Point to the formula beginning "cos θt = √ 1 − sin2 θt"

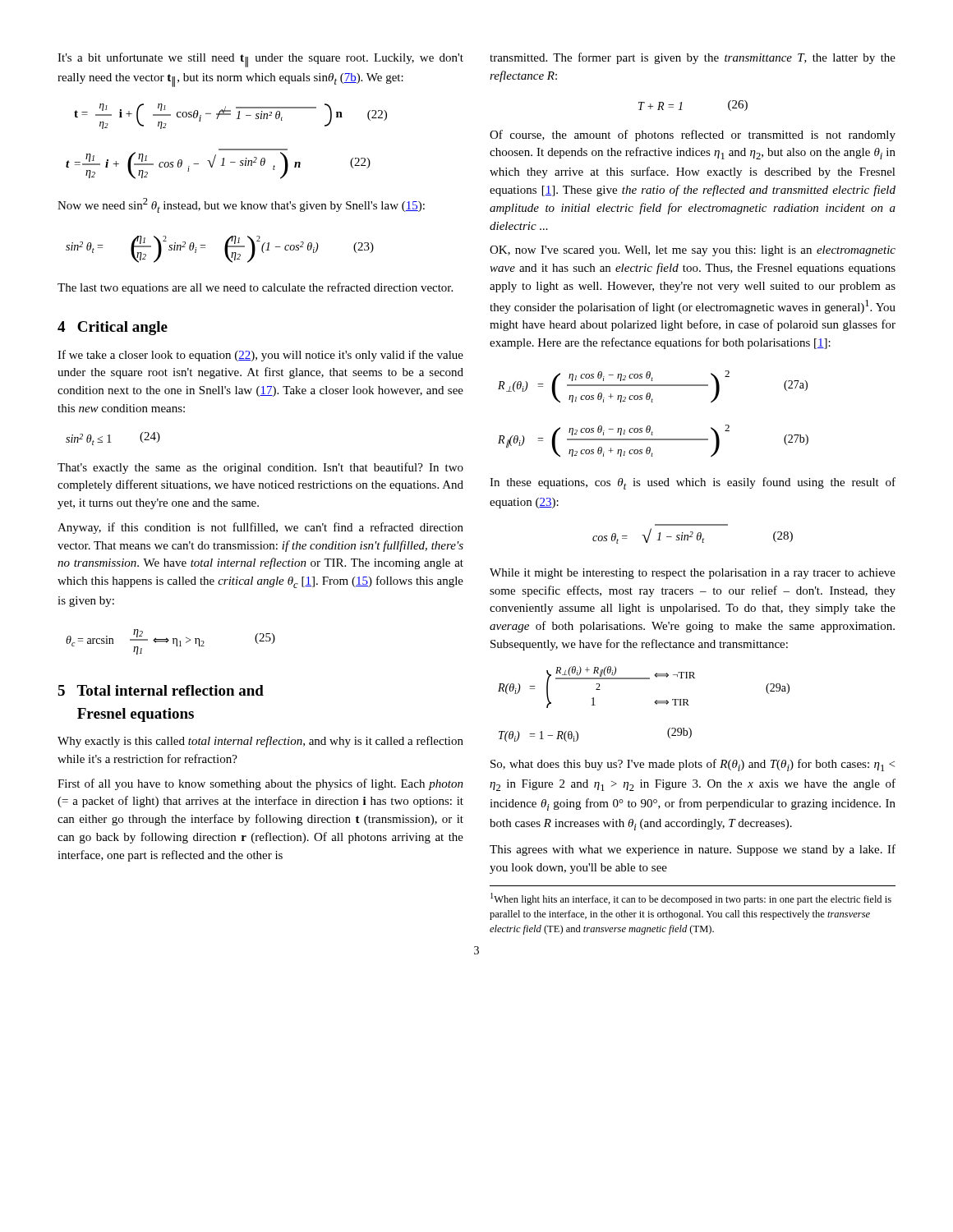tap(693, 536)
